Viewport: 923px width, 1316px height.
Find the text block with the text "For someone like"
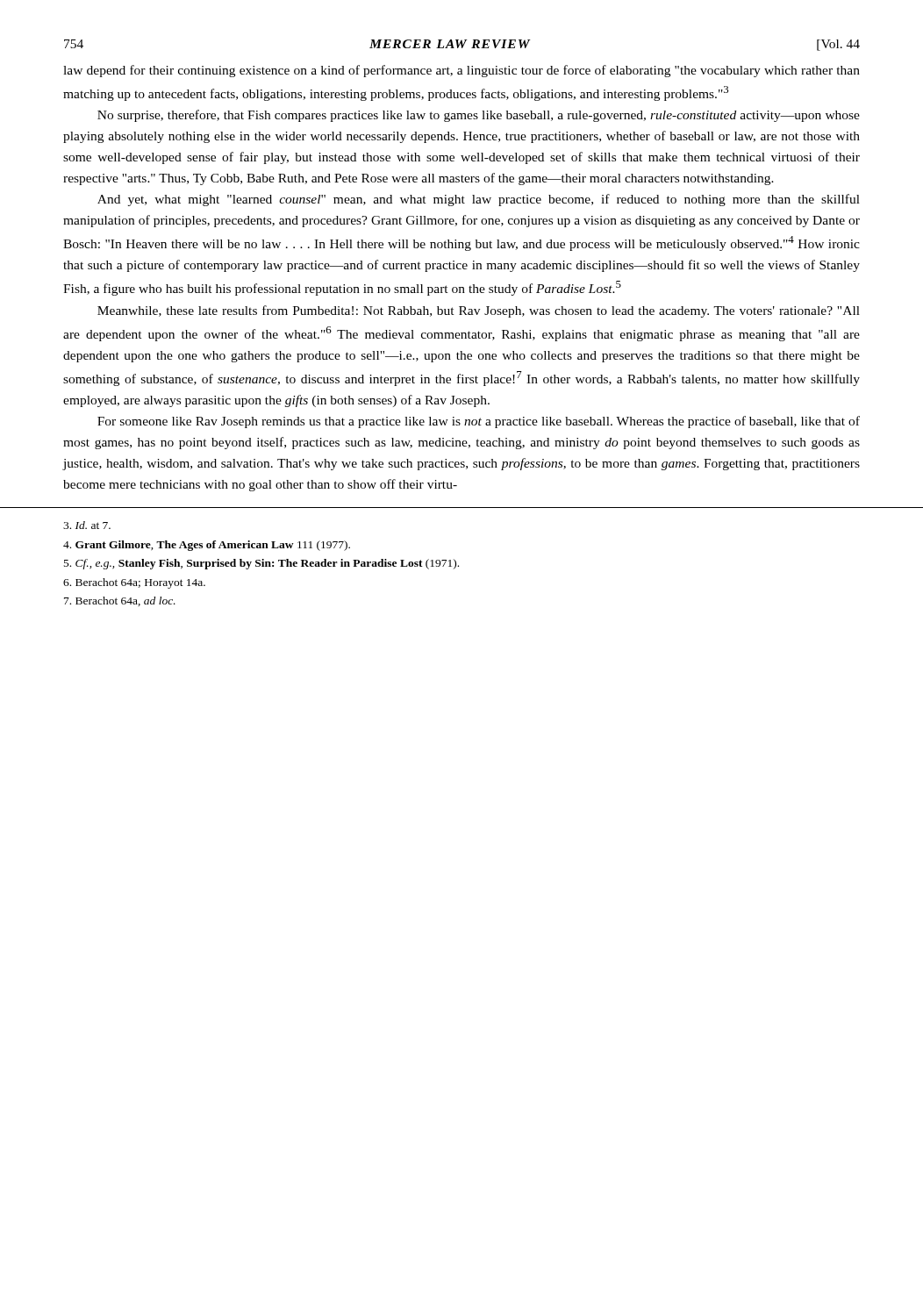462,453
